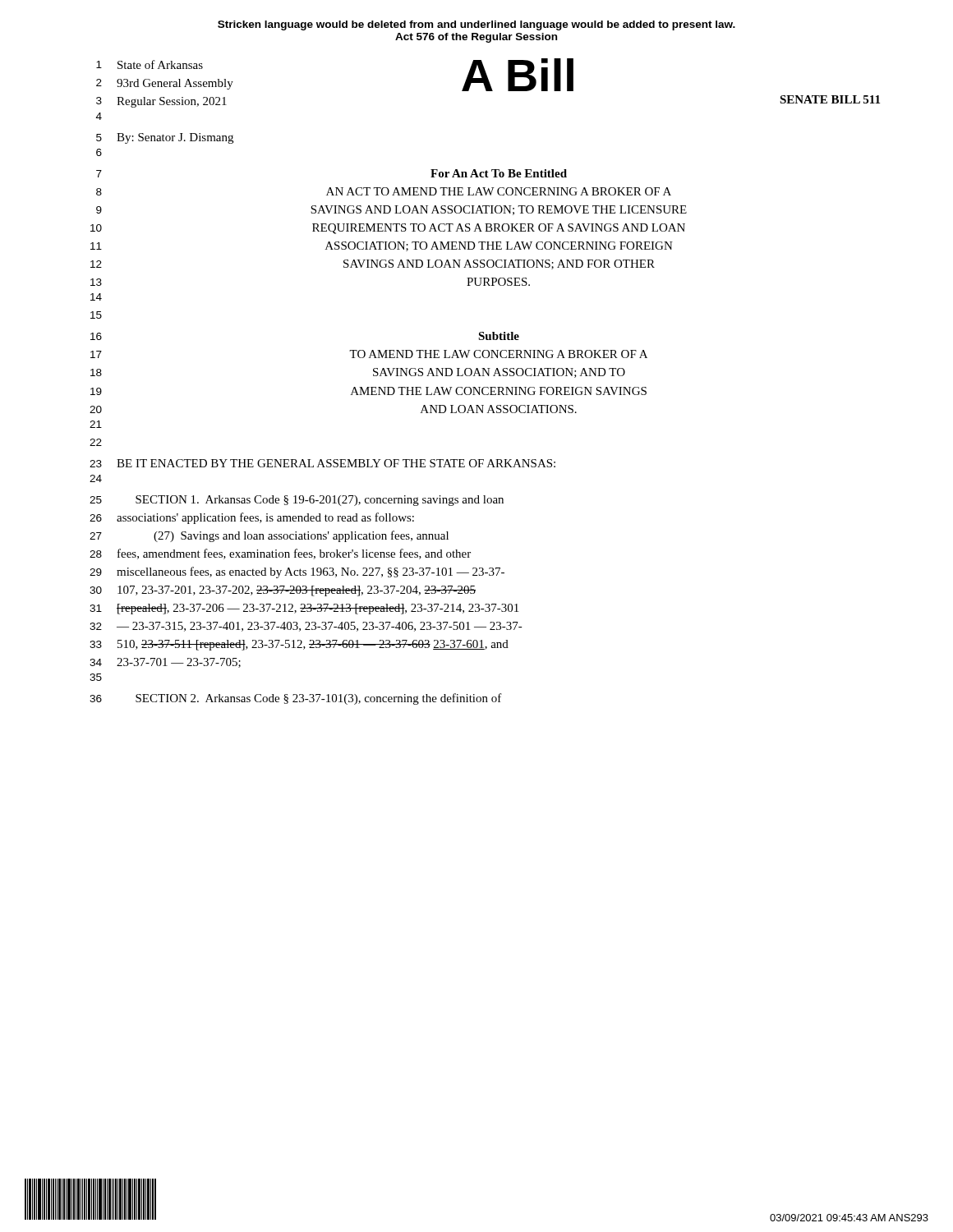Click on the text block starting "BE IT ENACTED BY THE GENERAL"
This screenshot has width=953, height=1232.
click(x=337, y=463)
